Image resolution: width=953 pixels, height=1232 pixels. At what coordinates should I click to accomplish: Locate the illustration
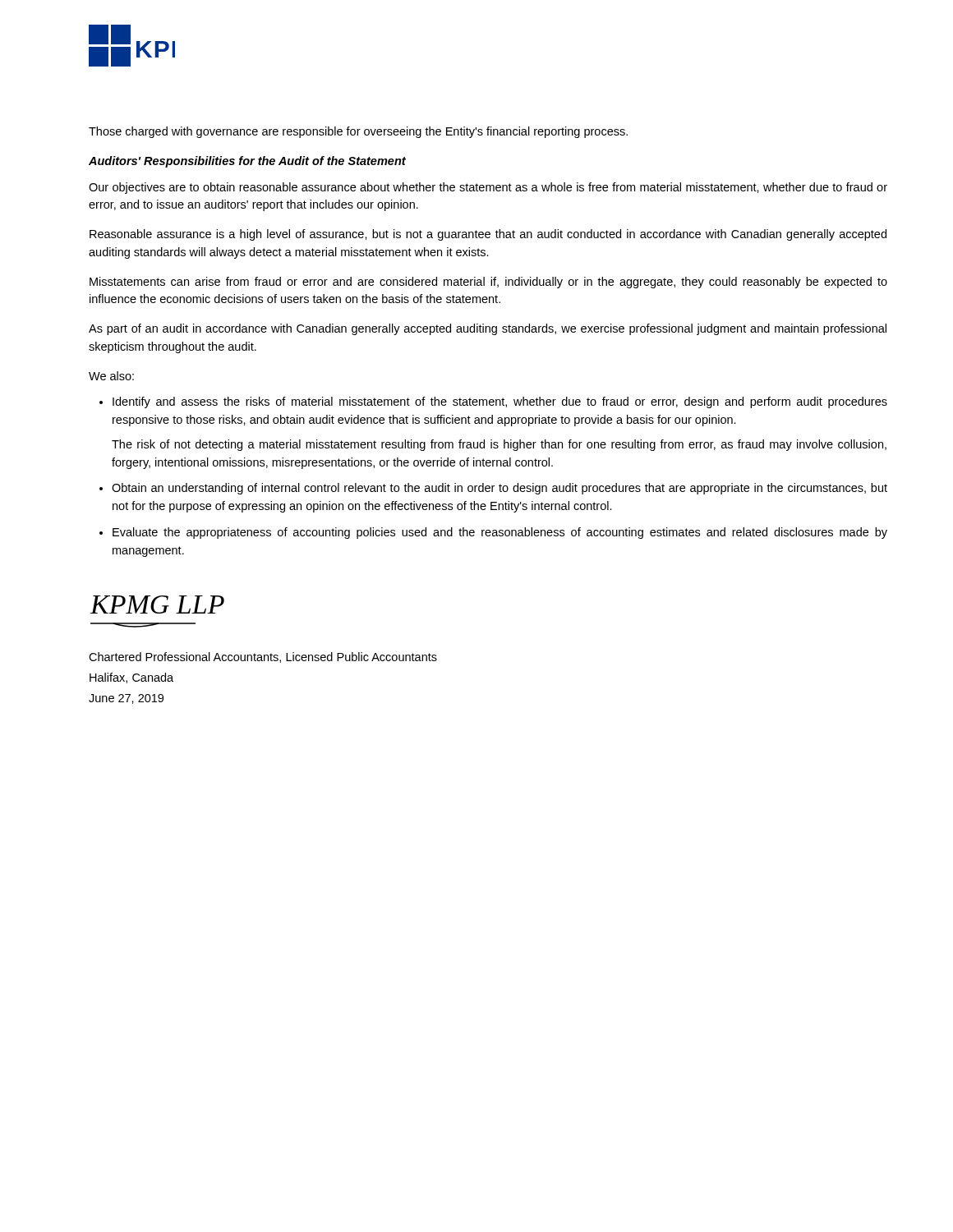488,609
